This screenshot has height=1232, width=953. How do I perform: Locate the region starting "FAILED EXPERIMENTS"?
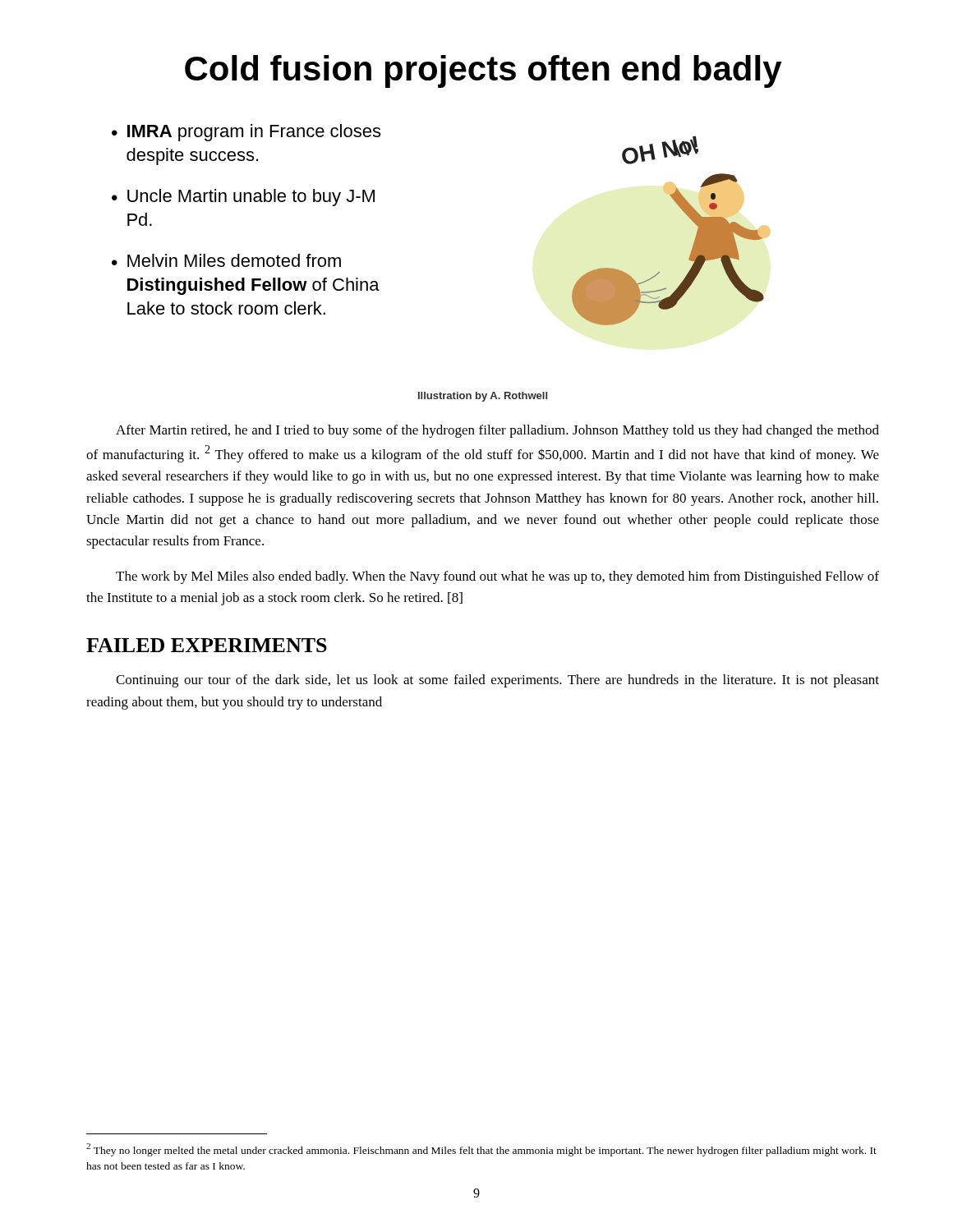pos(207,646)
